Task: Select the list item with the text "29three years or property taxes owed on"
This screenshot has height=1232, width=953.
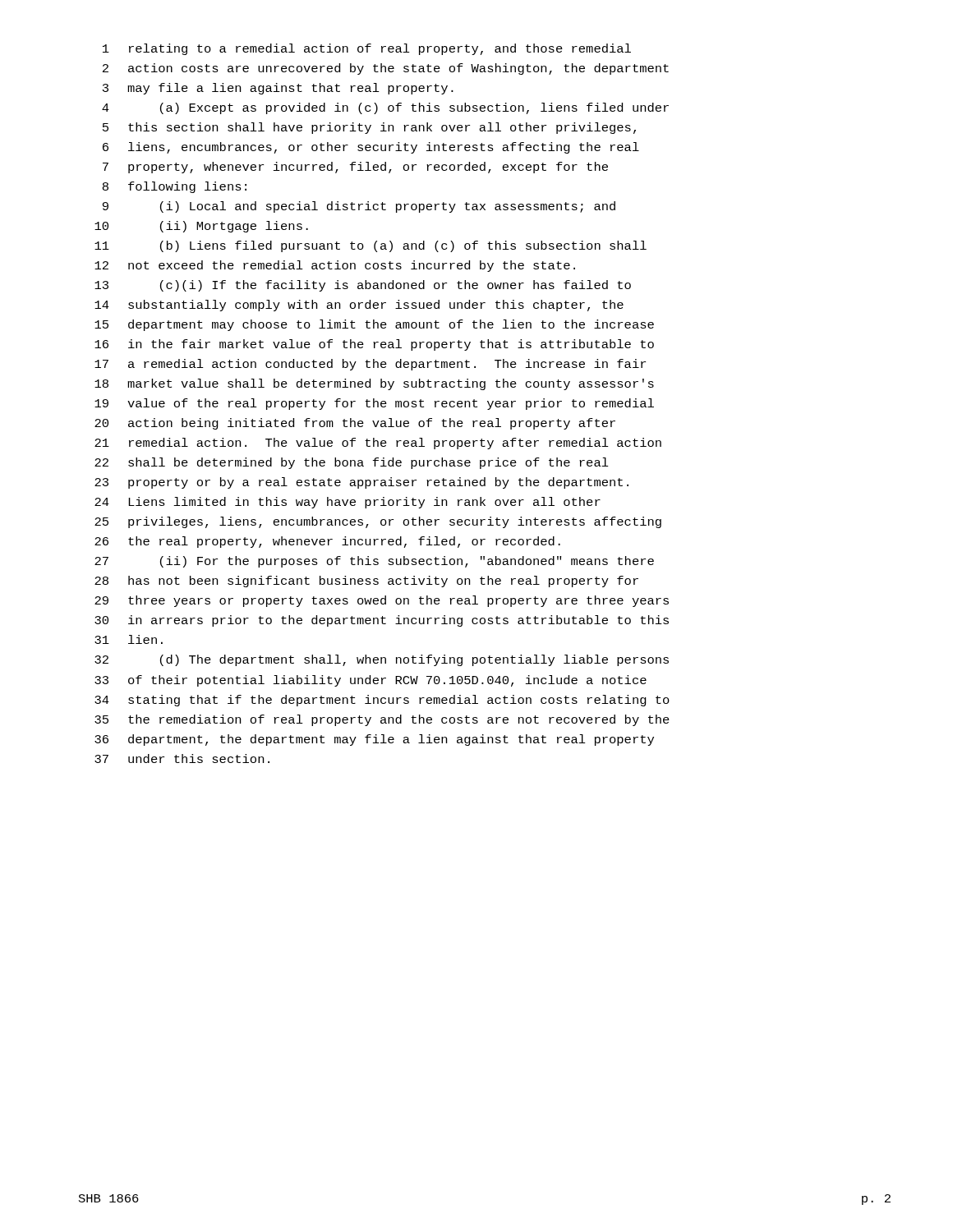Action: pos(485,602)
